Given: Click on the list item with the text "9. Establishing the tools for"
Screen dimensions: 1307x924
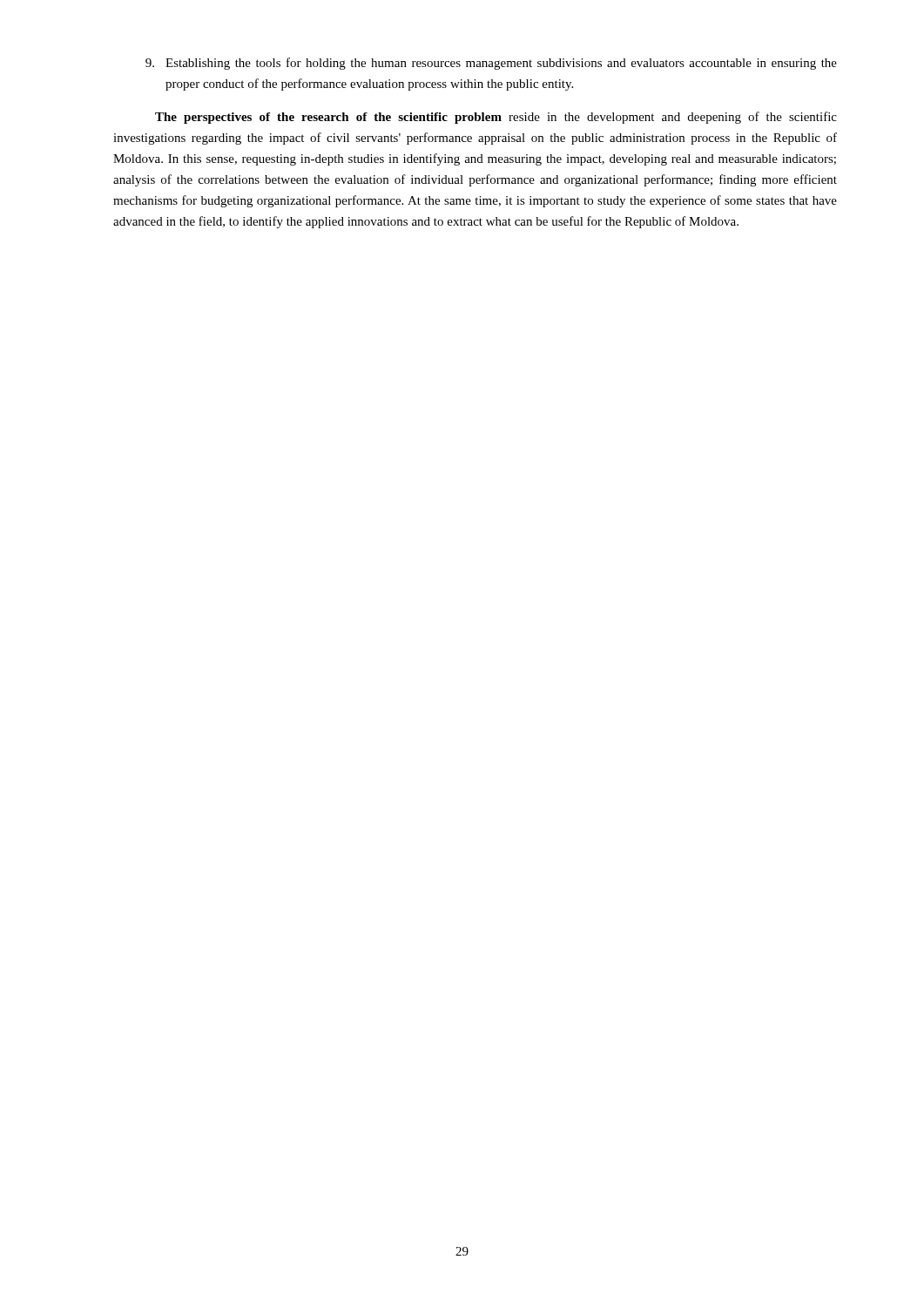Looking at the screenshot, I should pos(475,73).
